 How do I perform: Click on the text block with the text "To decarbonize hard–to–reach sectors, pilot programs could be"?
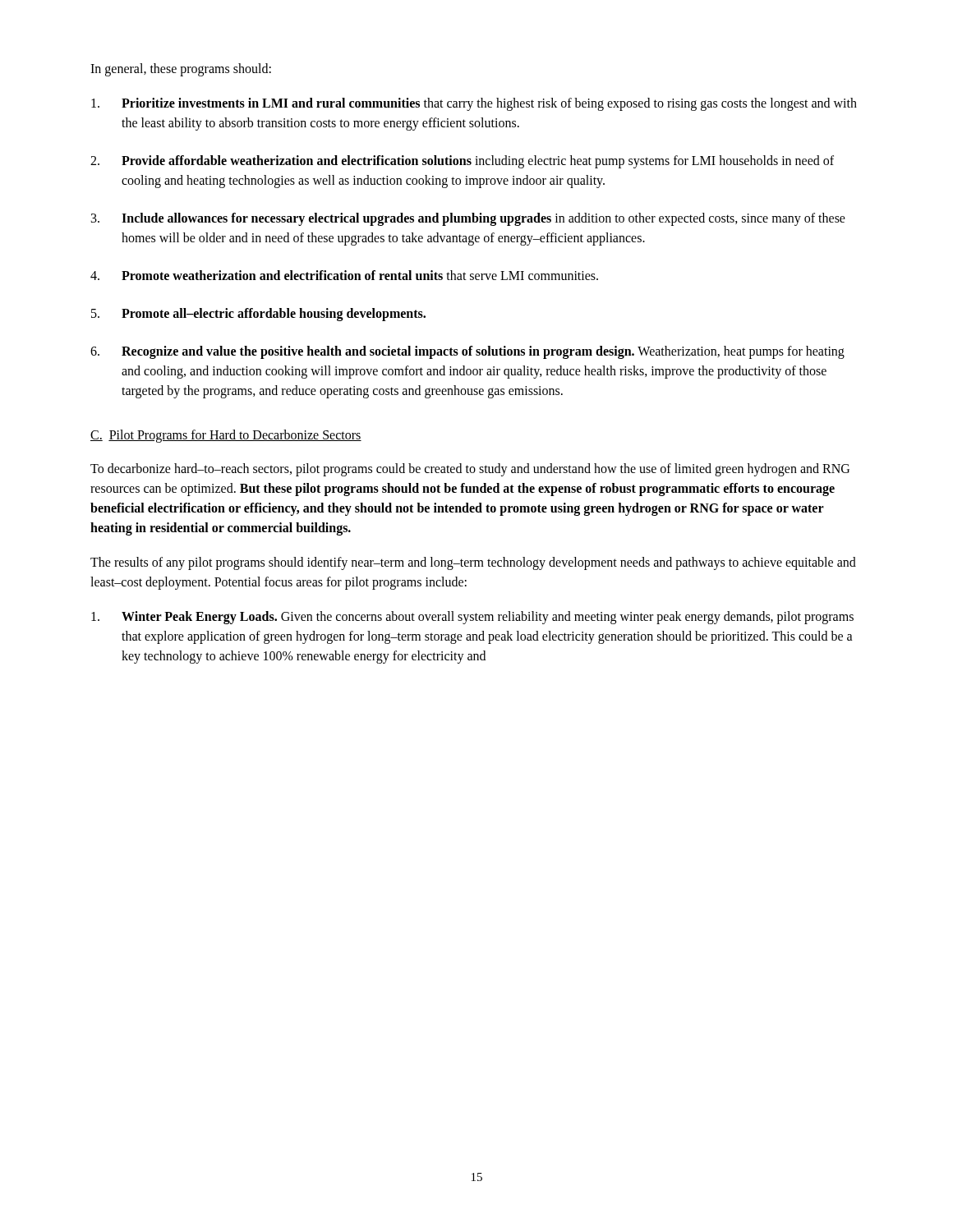pos(470,498)
